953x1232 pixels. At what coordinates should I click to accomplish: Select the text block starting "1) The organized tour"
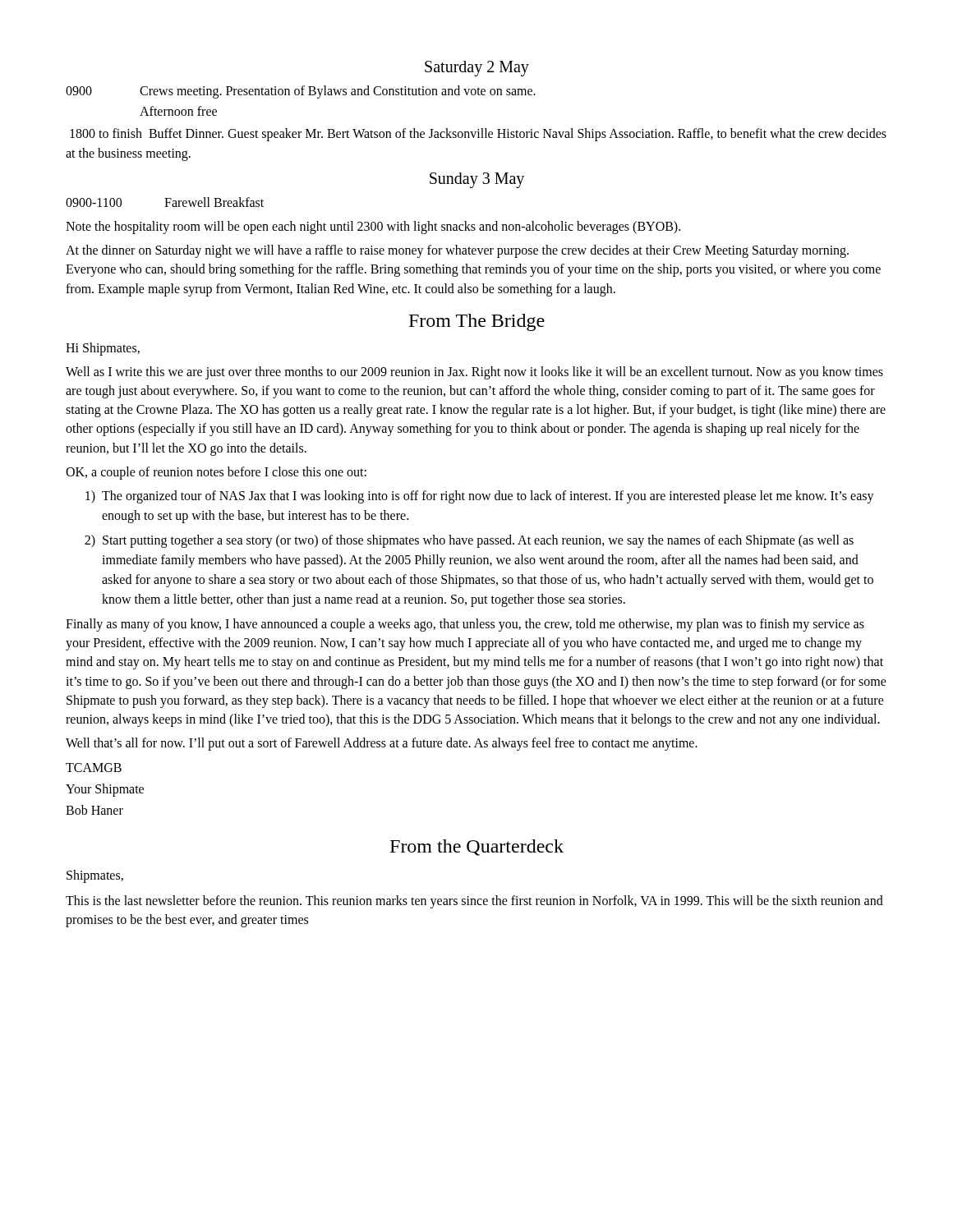tap(476, 506)
